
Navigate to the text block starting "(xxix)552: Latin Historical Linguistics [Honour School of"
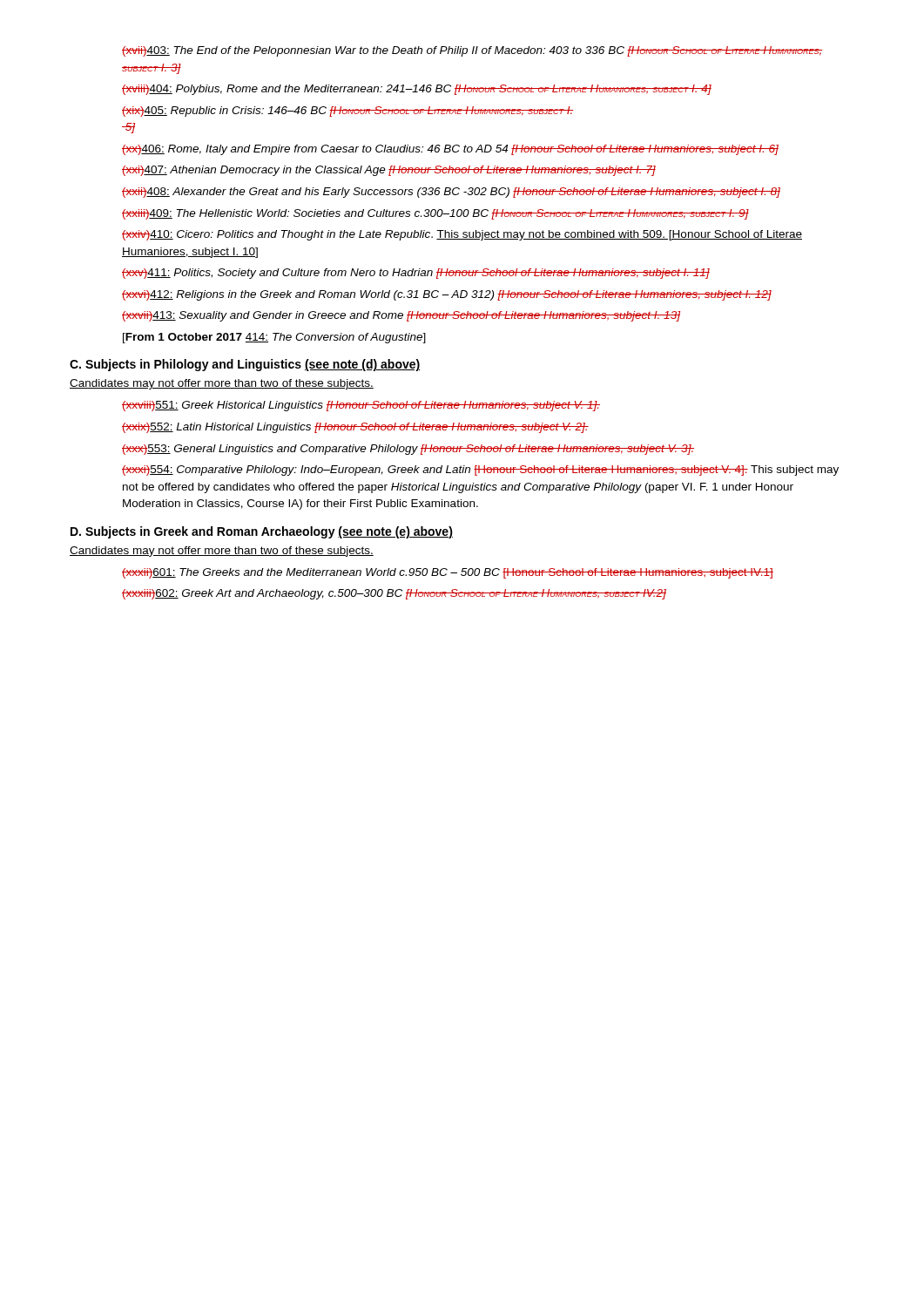tap(355, 426)
